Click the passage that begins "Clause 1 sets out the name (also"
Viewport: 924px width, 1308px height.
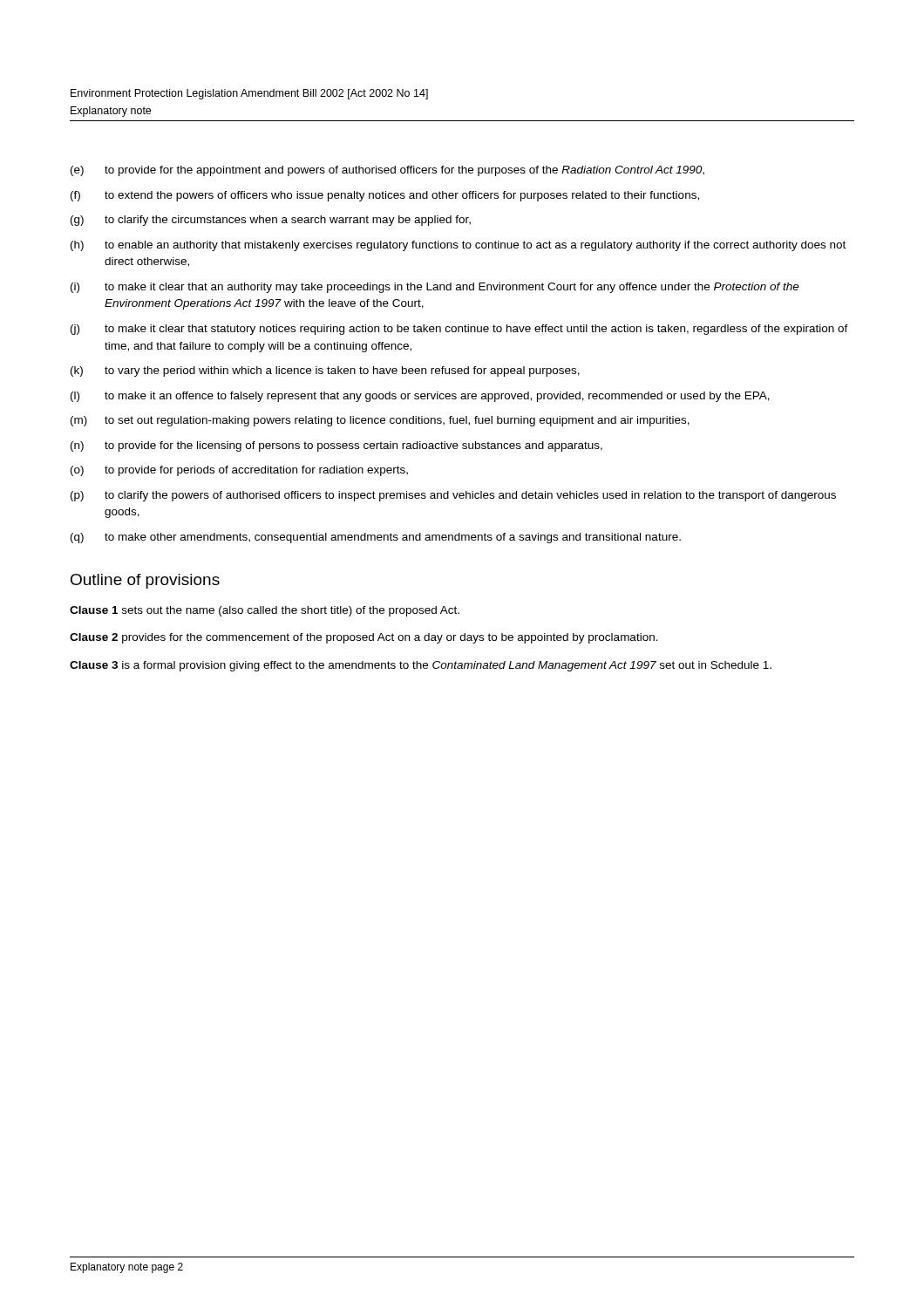(x=265, y=610)
